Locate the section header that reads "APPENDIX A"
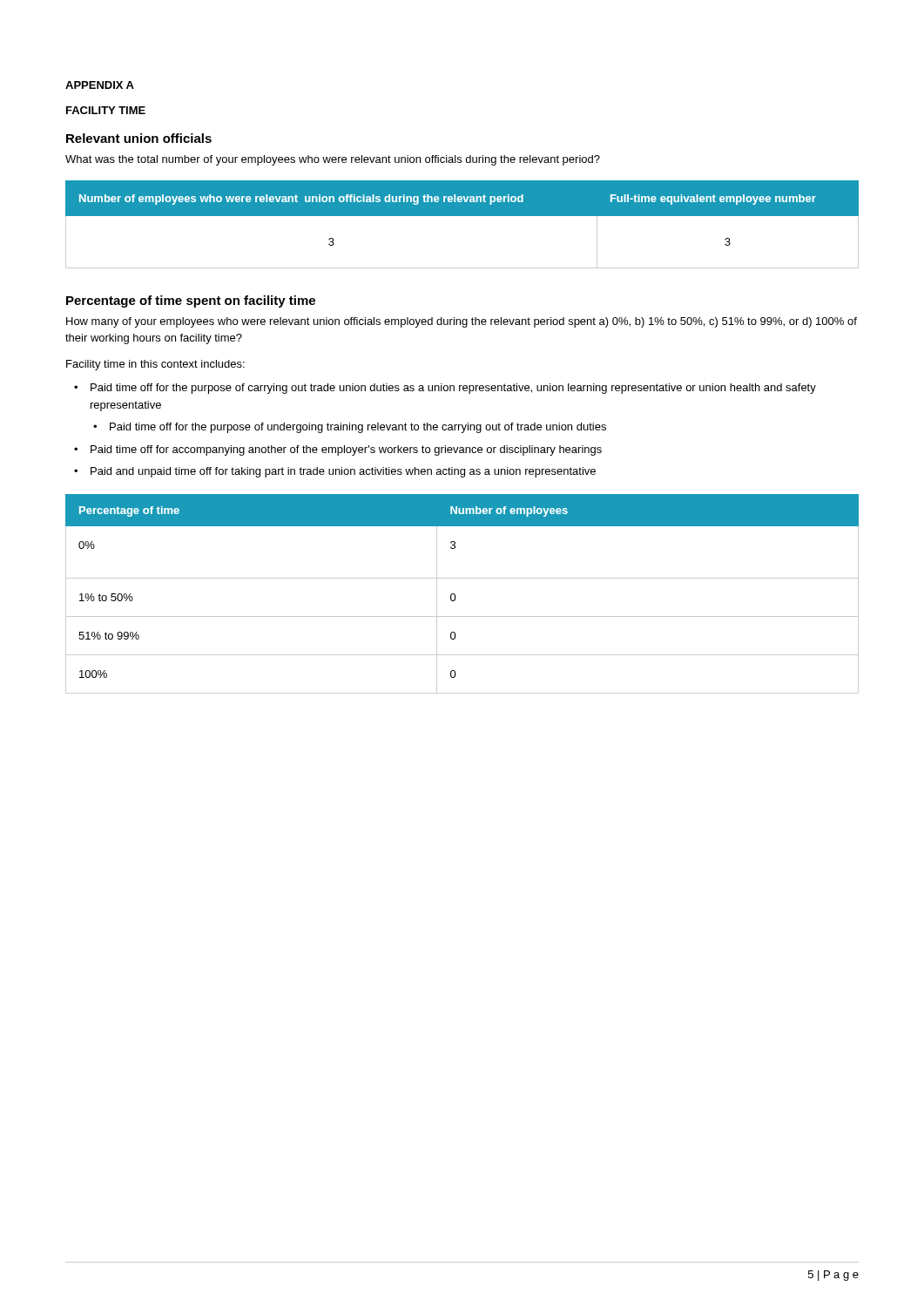 (100, 85)
